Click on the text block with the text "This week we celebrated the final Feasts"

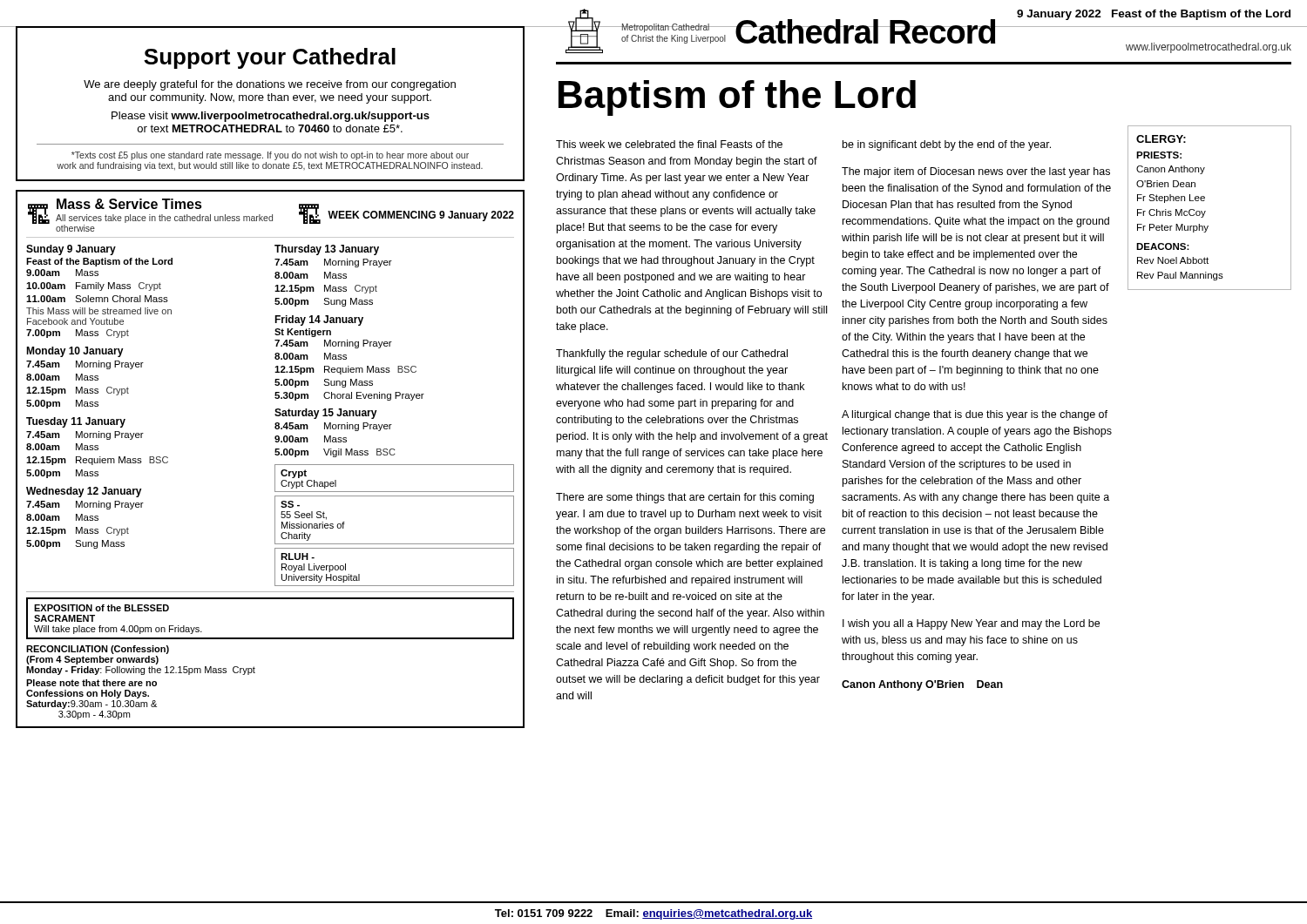coord(692,420)
